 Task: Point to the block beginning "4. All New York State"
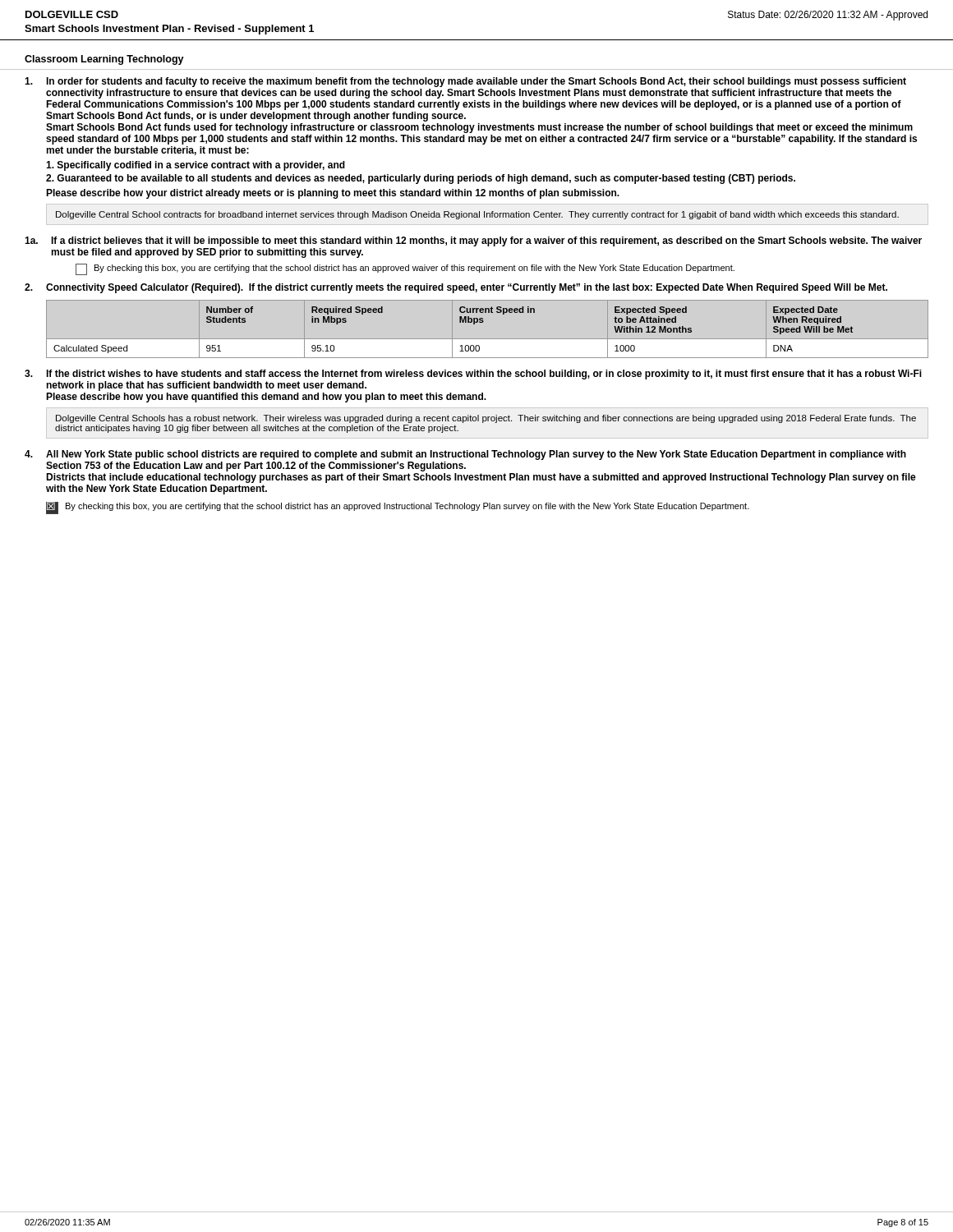pos(476,481)
